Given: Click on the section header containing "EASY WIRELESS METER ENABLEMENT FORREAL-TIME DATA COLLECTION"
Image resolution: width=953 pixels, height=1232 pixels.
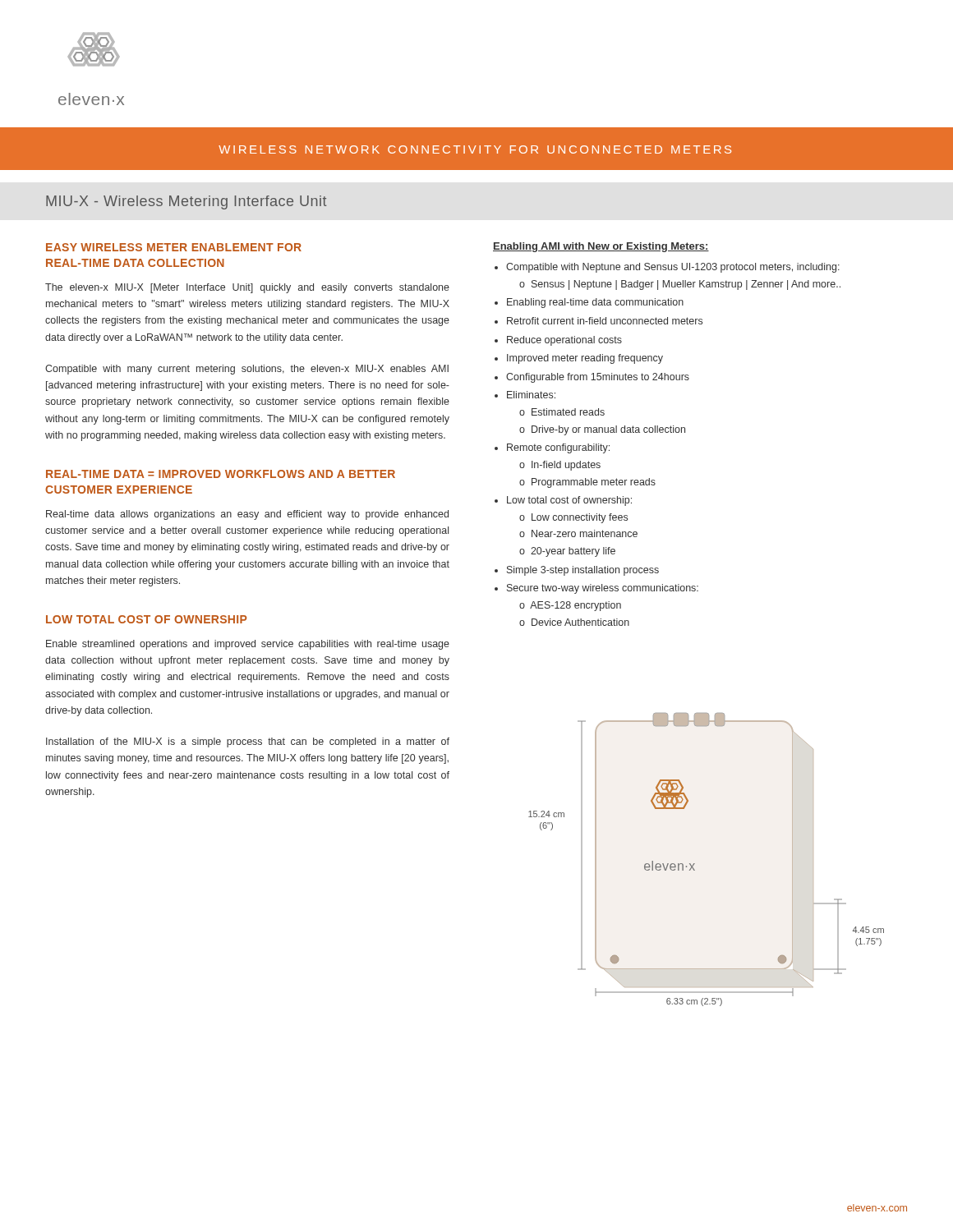Looking at the screenshot, I should 174,255.
